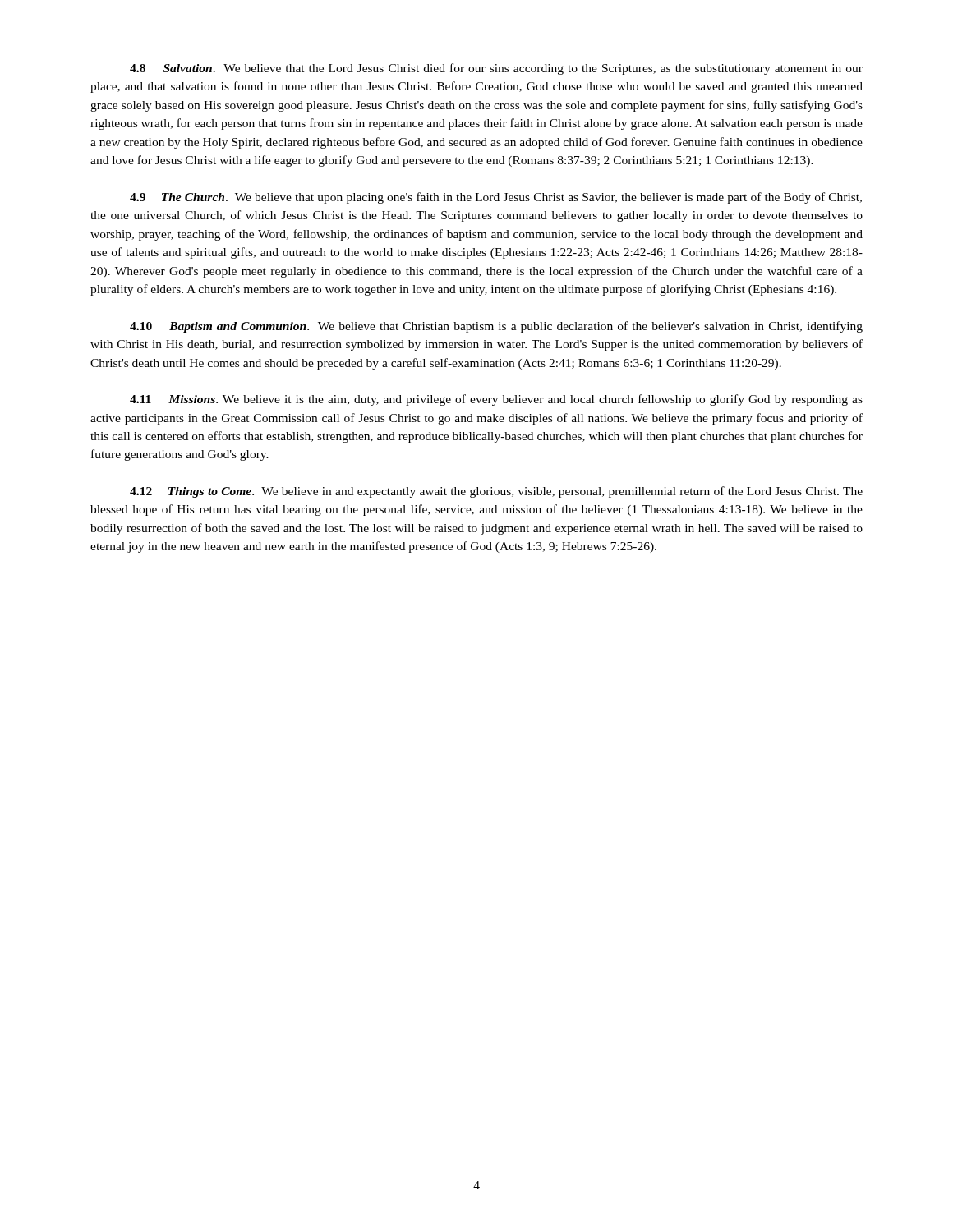Image resolution: width=953 pixels, height=1232 pixels.
Task: Find the block on this page that starts "11 Missions. We believe it is"
Action: (476, 426)
